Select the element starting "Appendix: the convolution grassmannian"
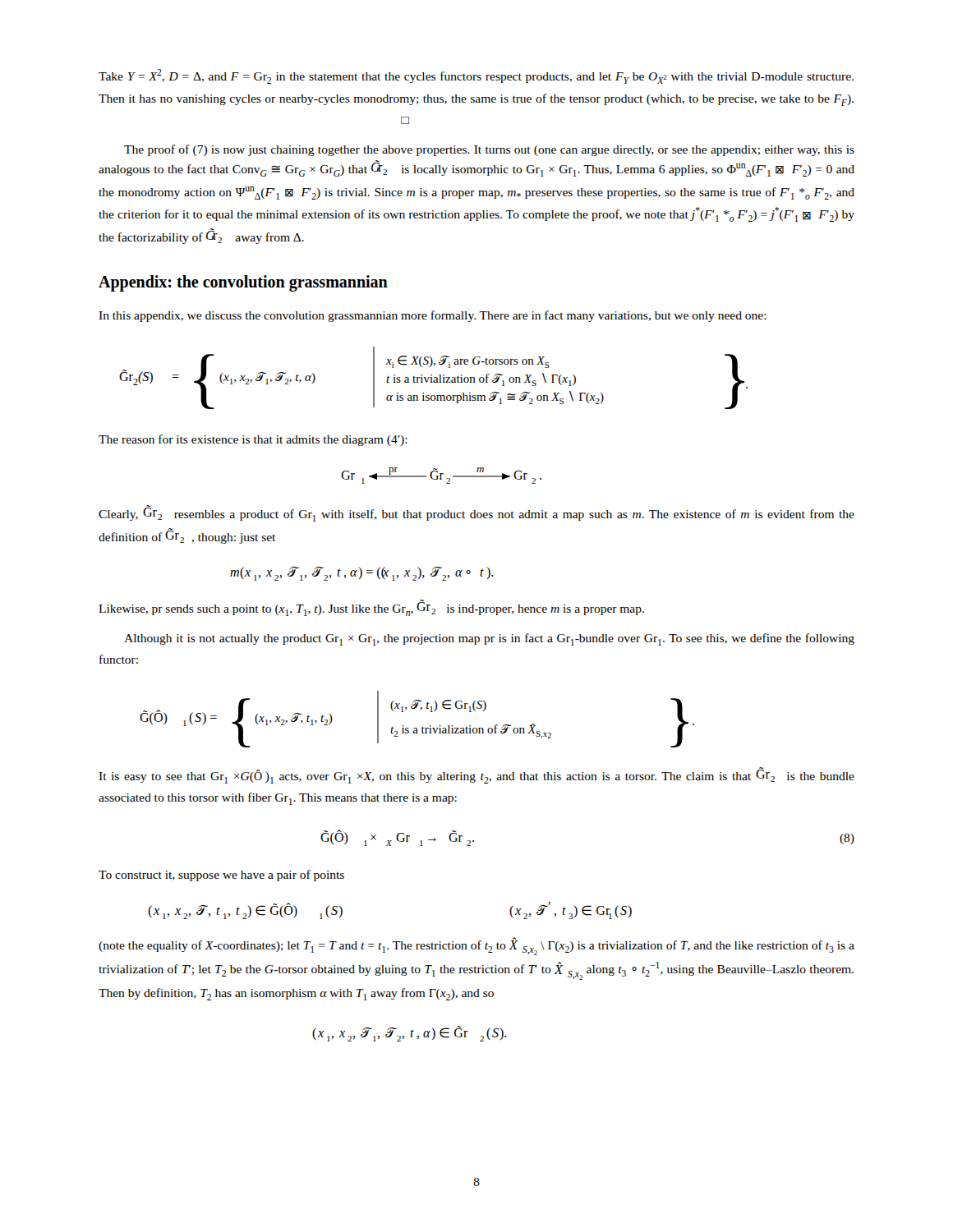The height and width of the screenshot is (1232, 953). pos(243,282)
